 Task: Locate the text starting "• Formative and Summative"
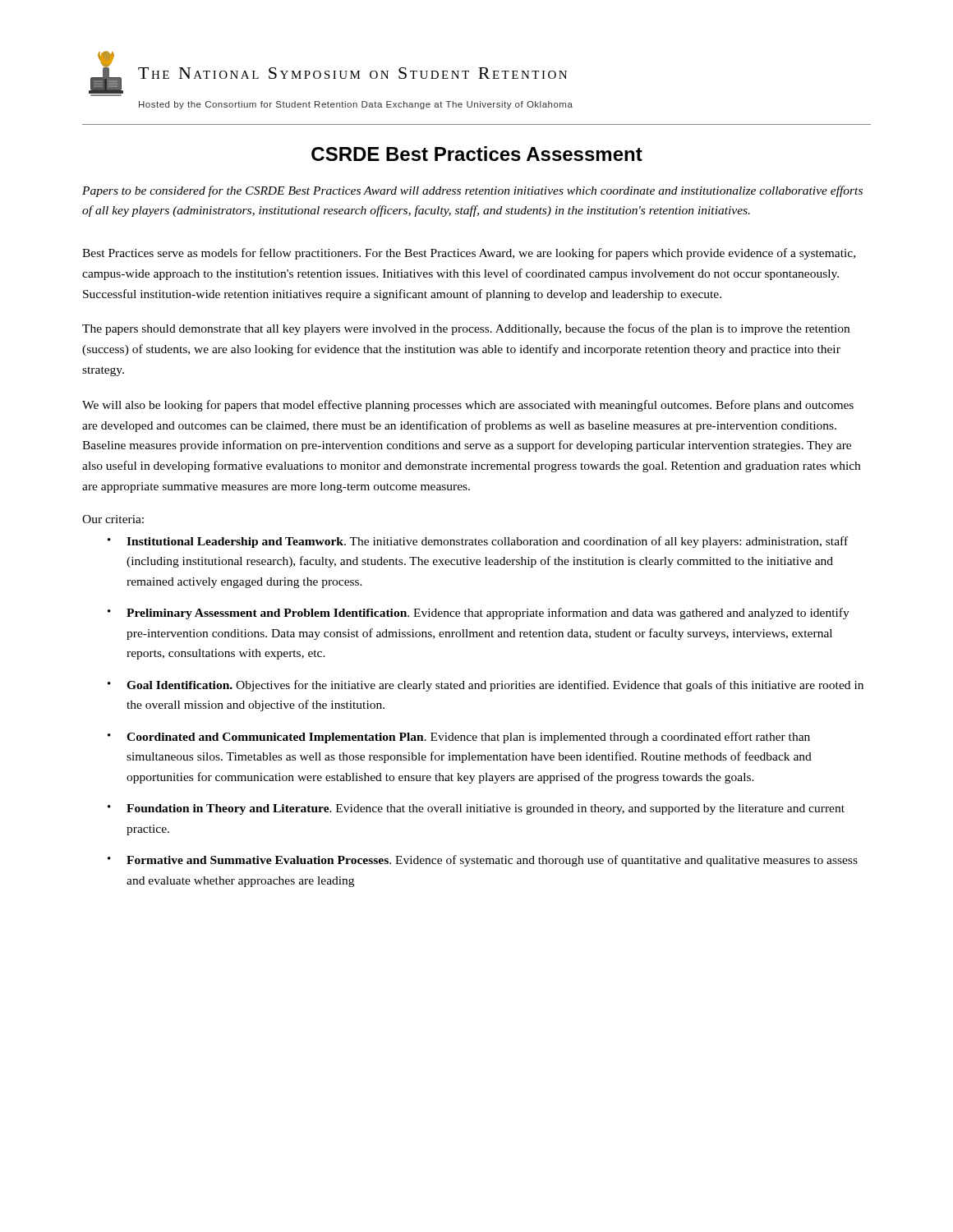click(x=489, y=870)
